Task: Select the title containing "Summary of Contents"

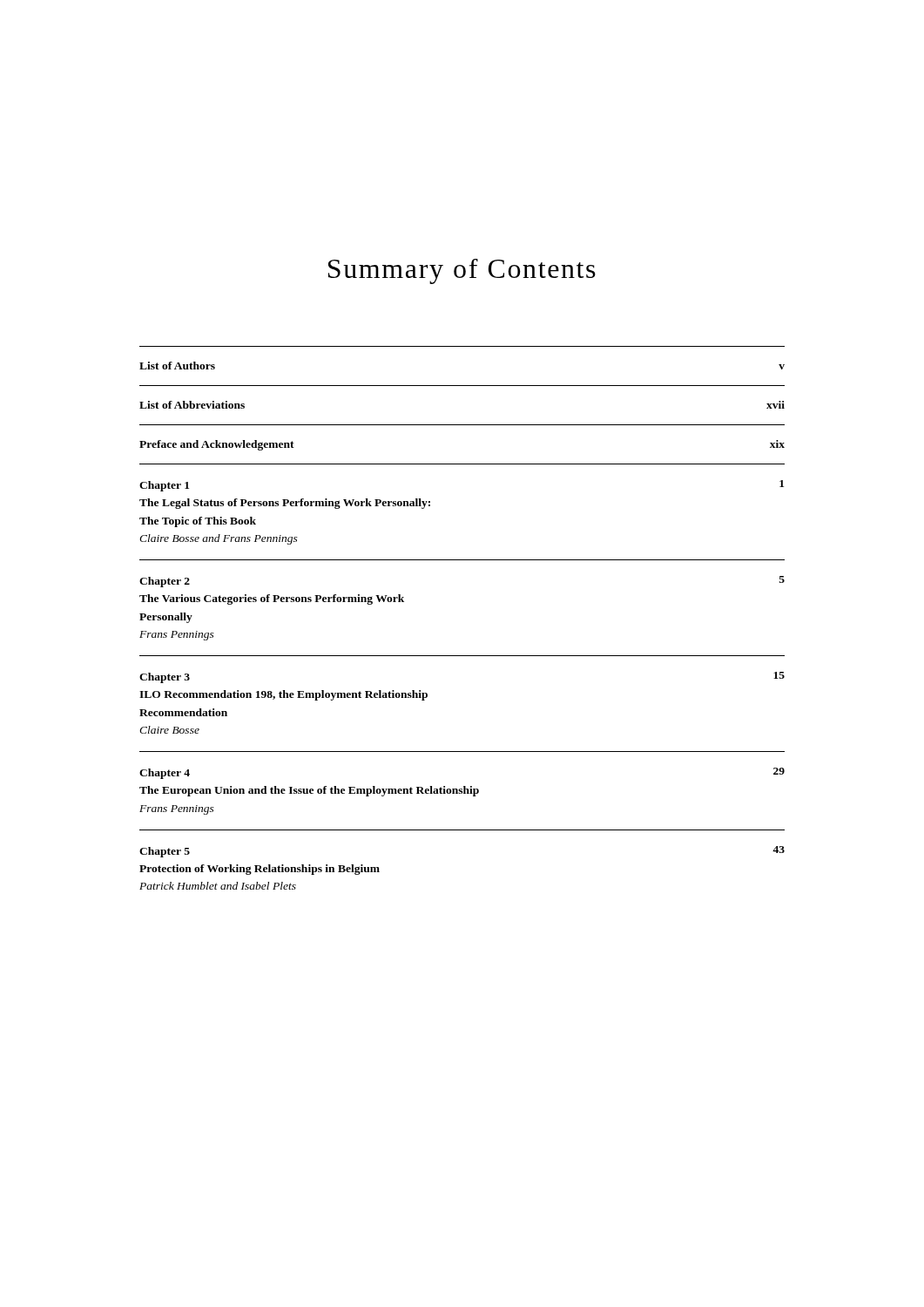Action: point(462,269)
